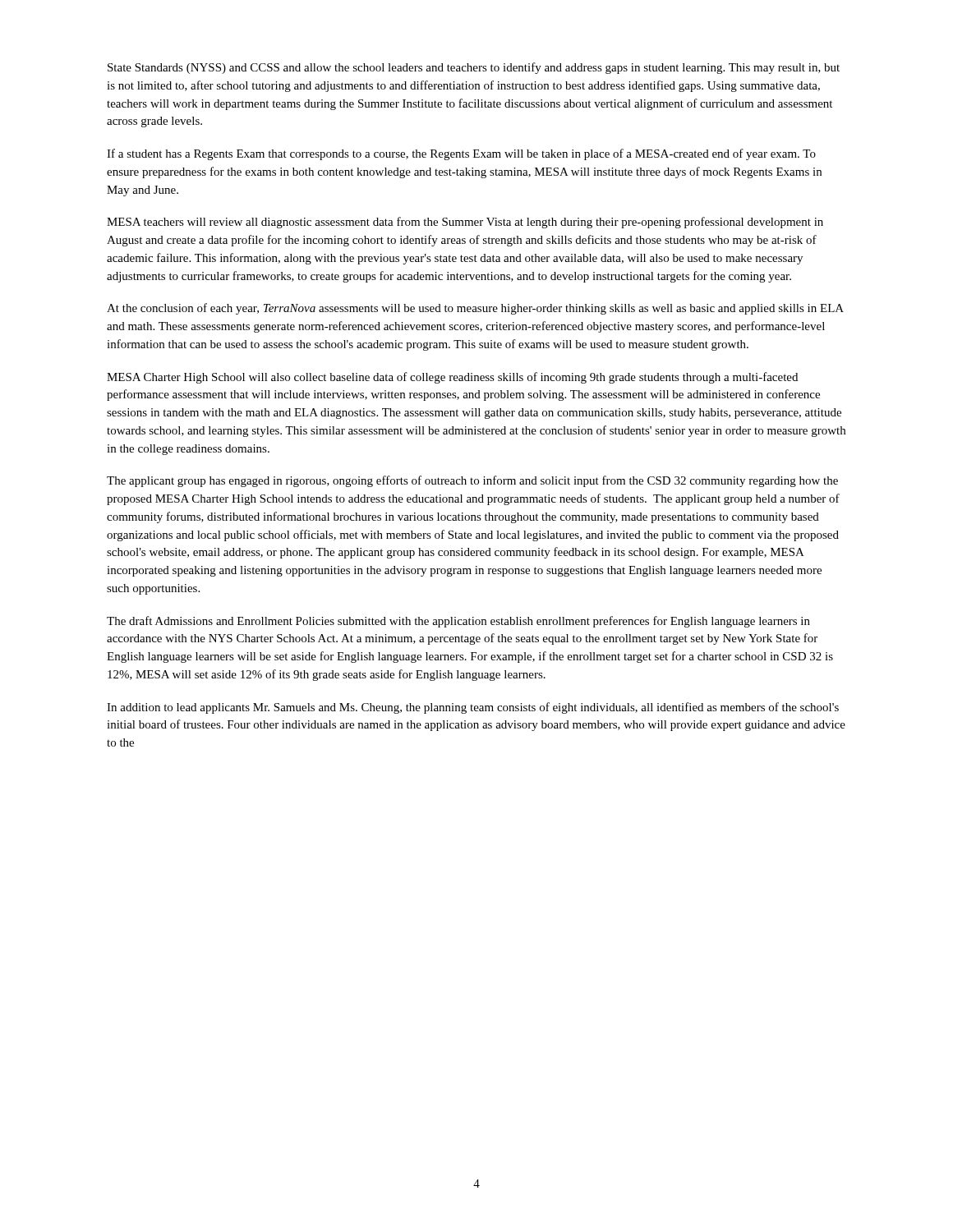
Task: Select the block starting "State Standards (NYSS)"
Action: click(x=473, y=94)
